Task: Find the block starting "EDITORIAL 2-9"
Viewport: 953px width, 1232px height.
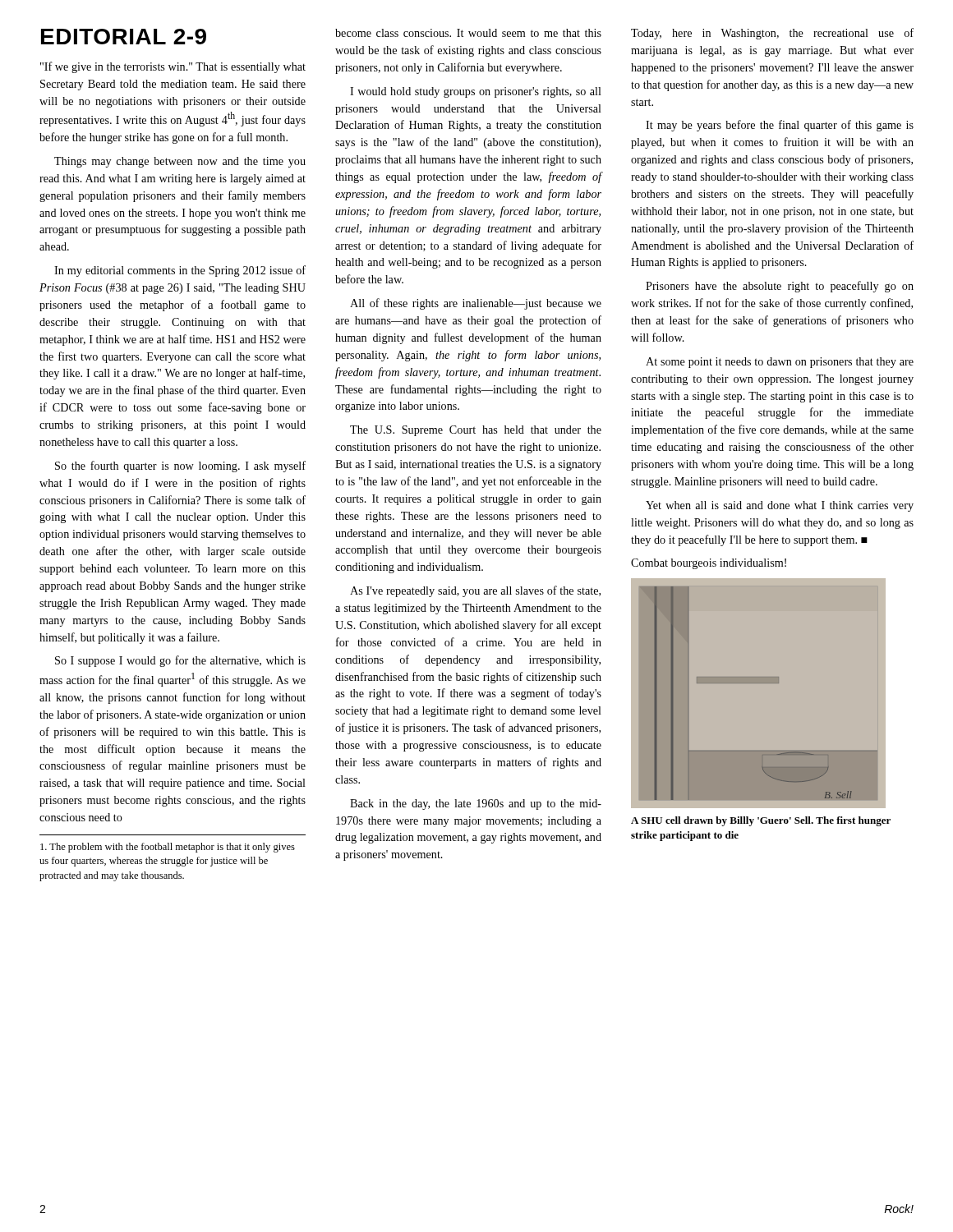Action: point(173,37)
